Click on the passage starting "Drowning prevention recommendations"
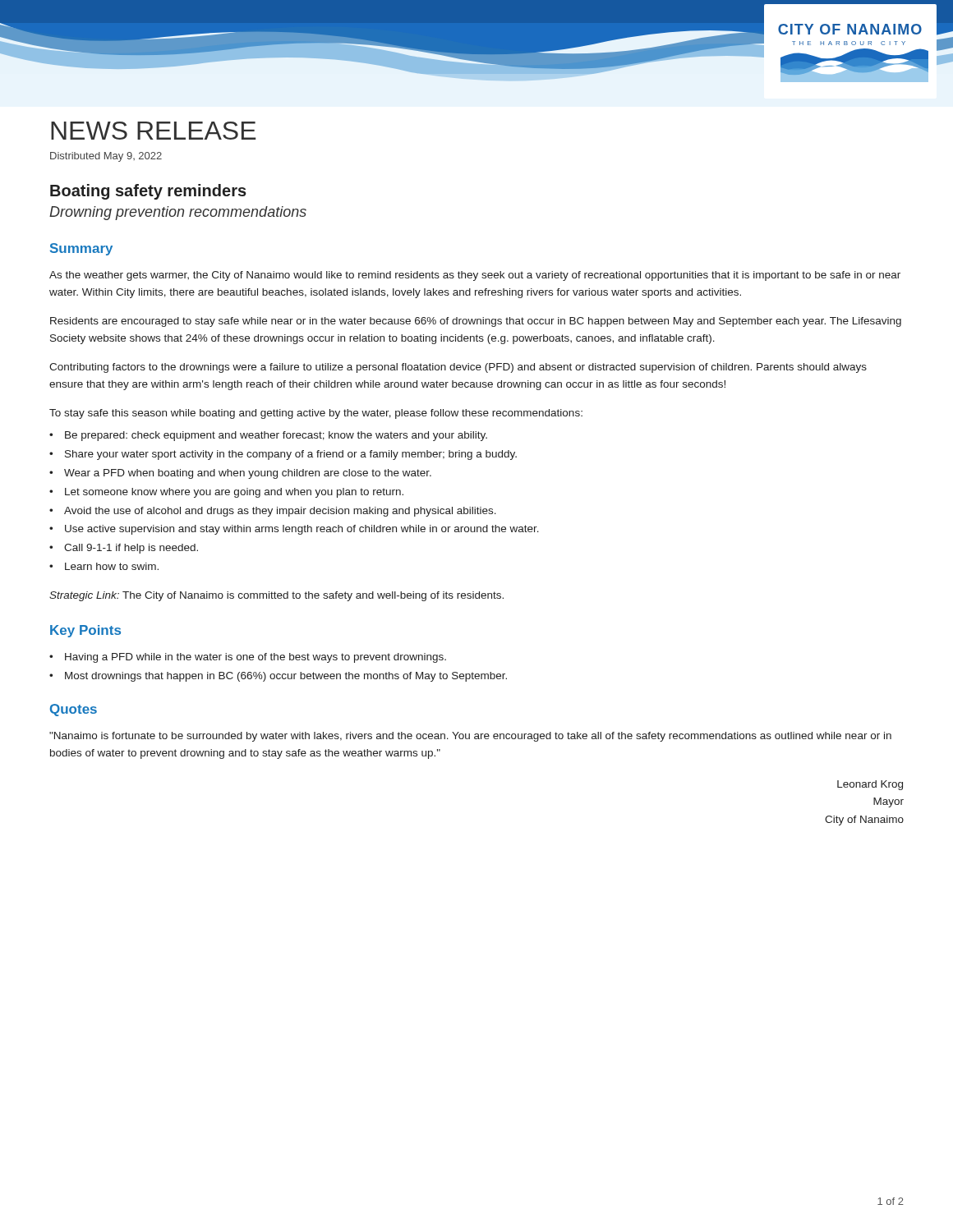 pyautogui.click(x=178, y=213)
